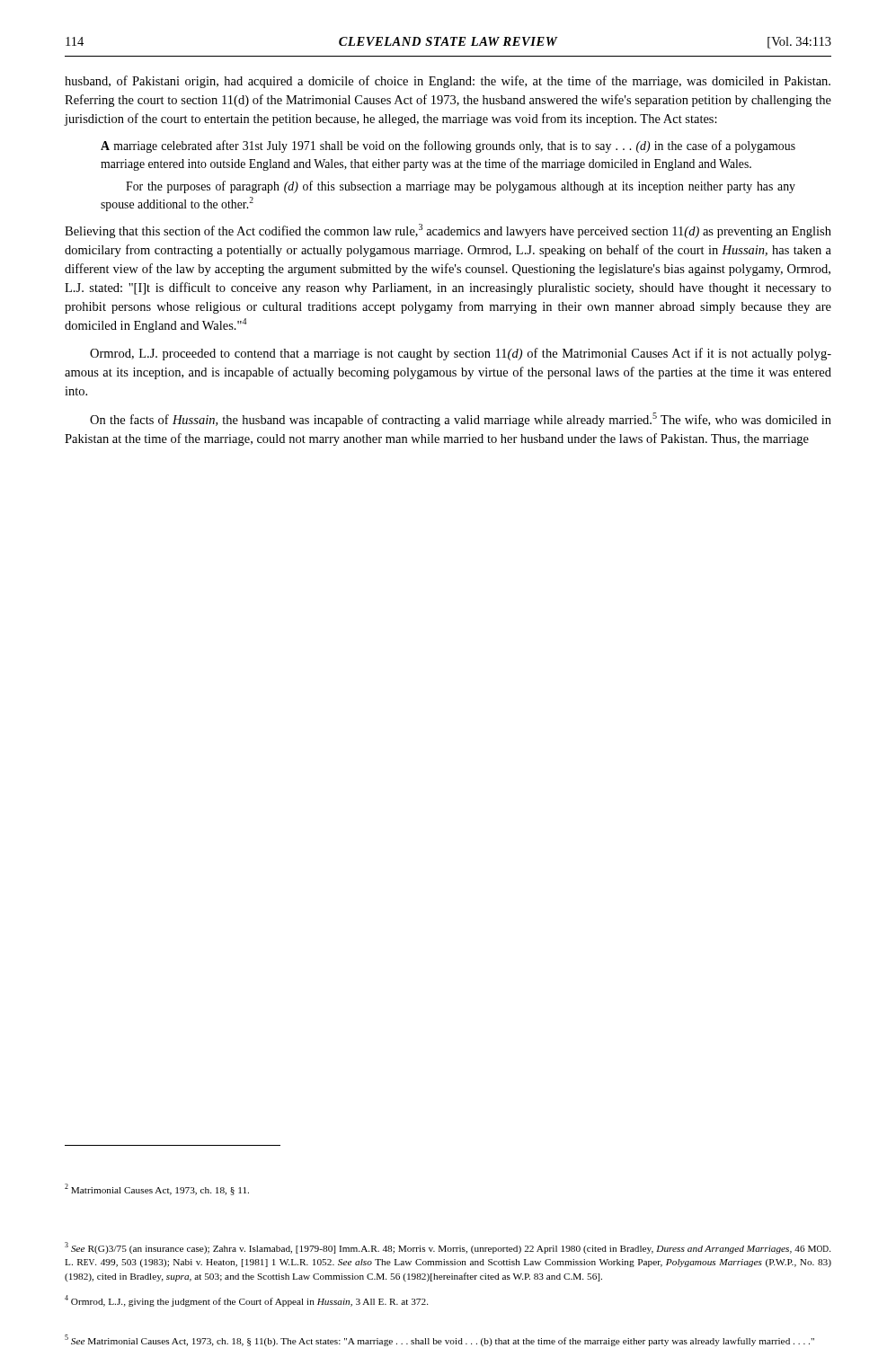Click on the passage starting "husband, of Pakistani origin, had acquired a"
Screen dimensions: 1348x896
(448, 100)
